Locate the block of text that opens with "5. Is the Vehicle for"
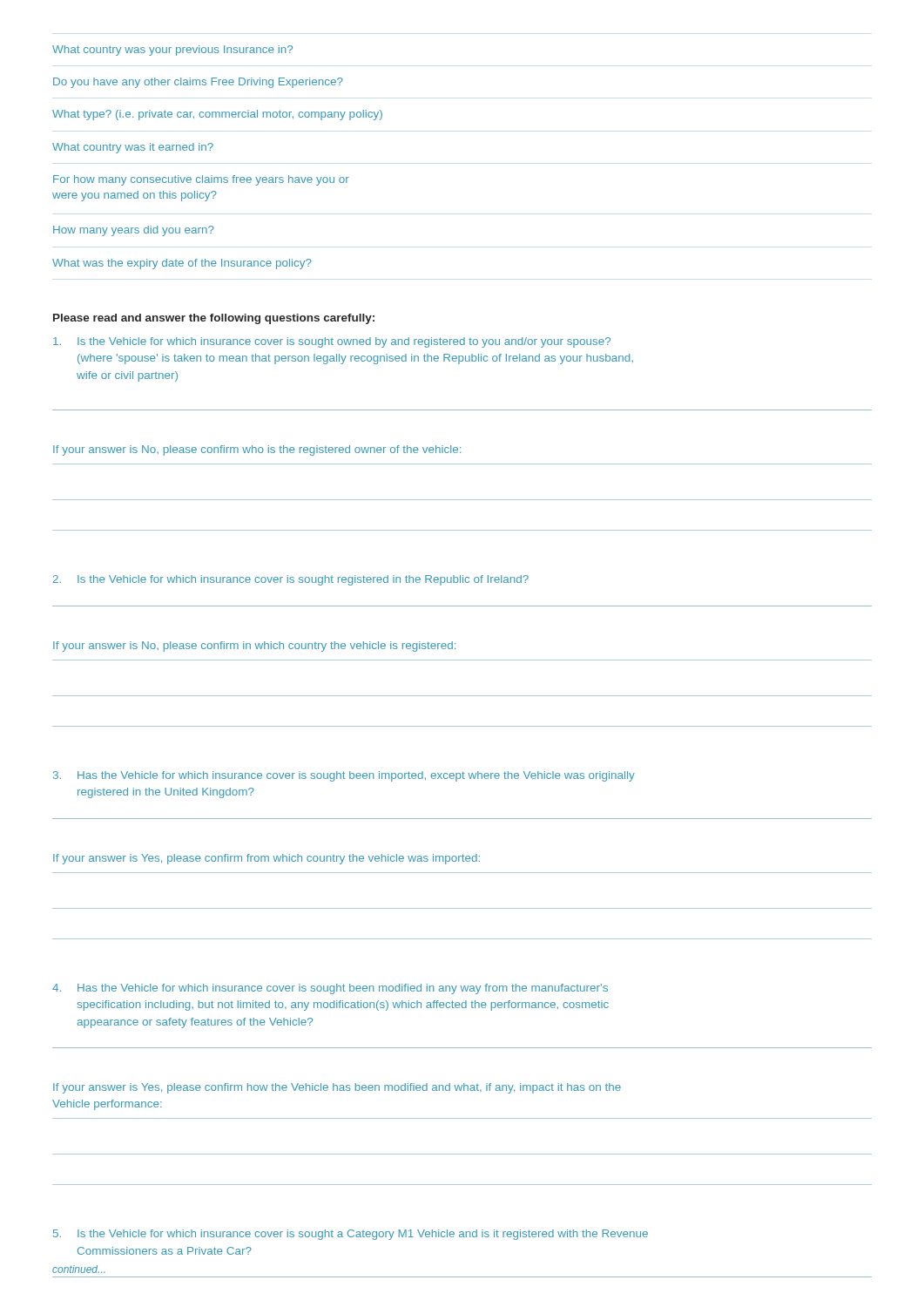Image resolution: width=924 pixels, height=1307 pixels. tap(462, 1266)
